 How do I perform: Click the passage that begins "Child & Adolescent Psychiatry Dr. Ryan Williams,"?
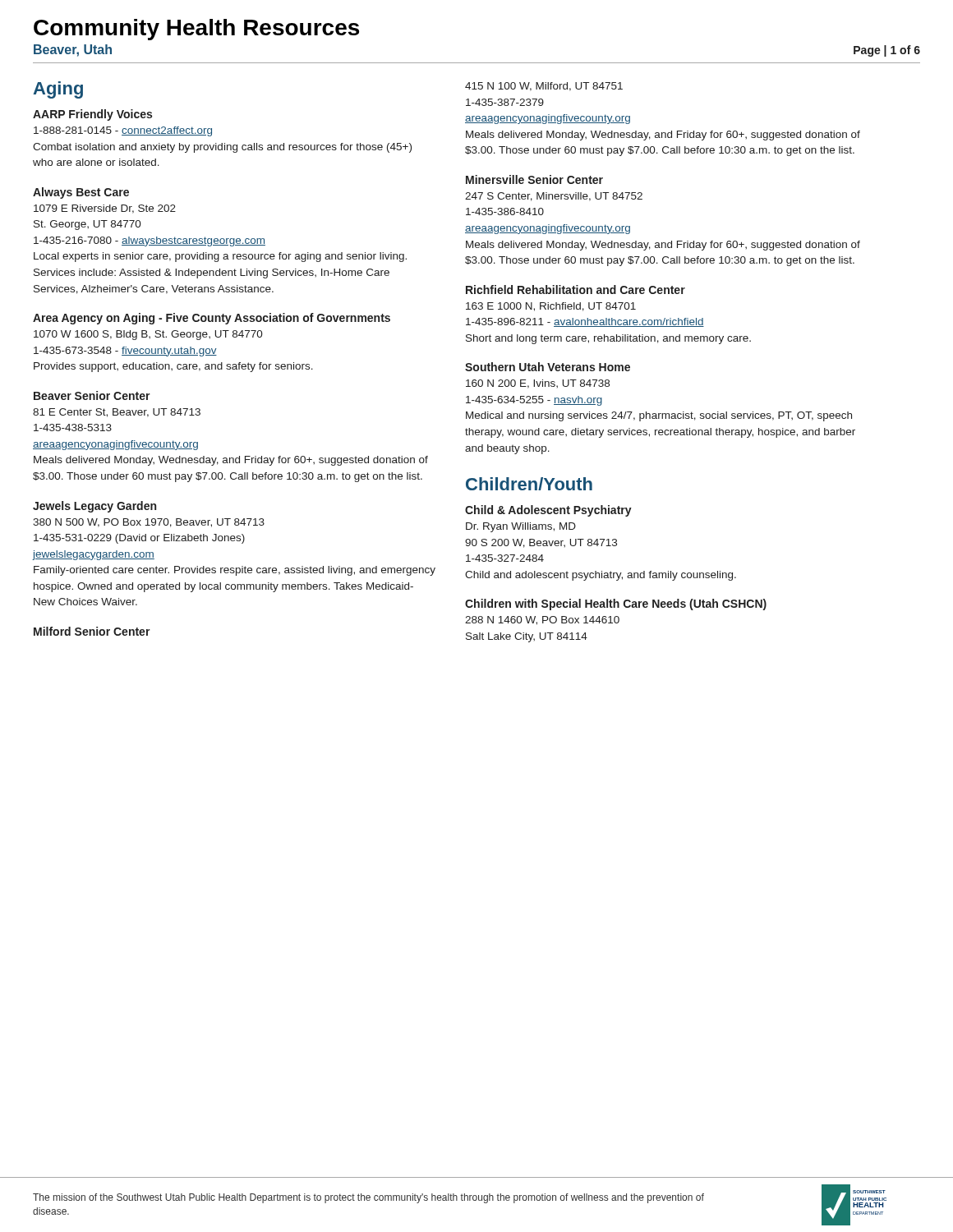[548, 511]
